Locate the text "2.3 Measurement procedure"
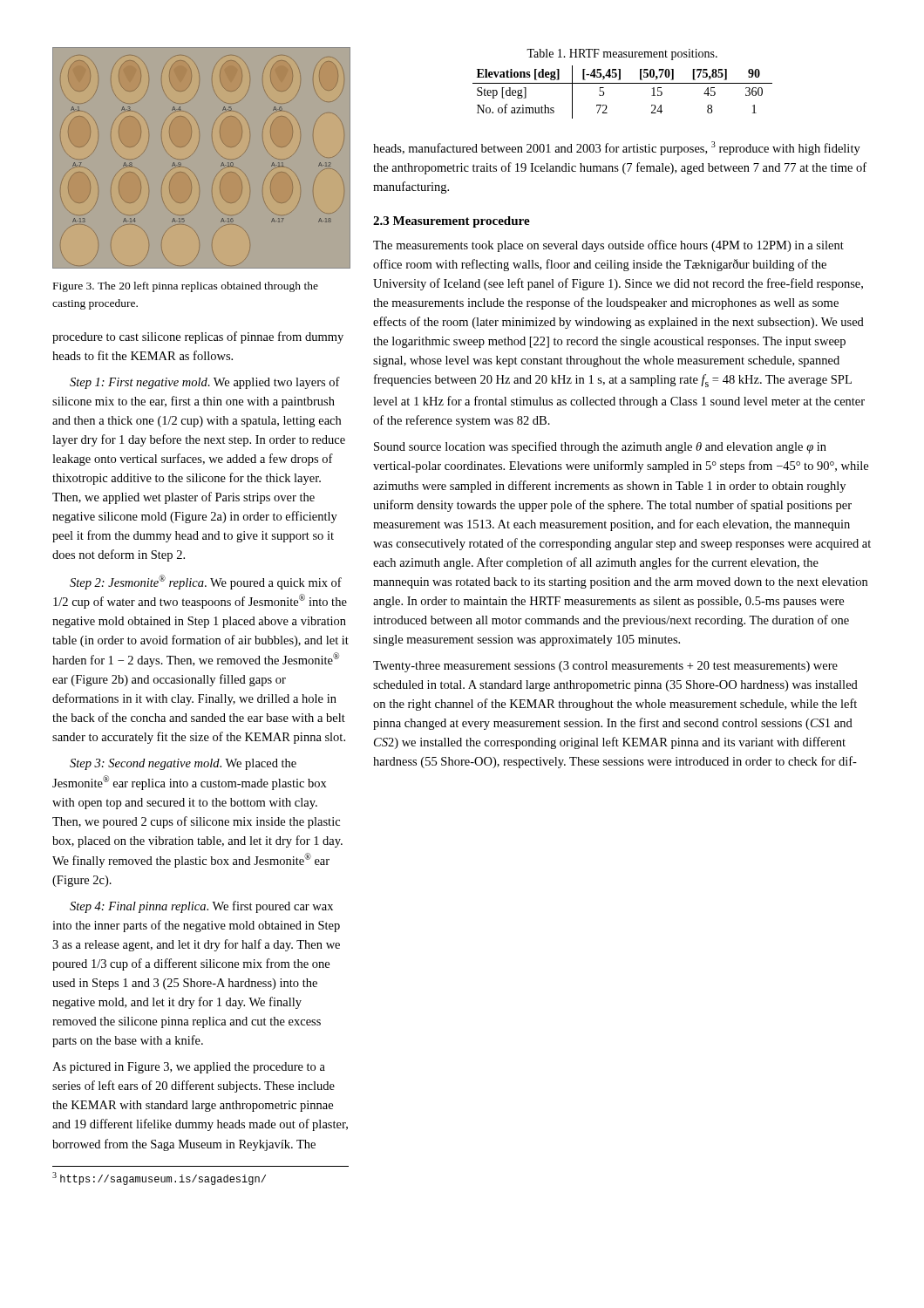The height and width of the screenshot is (1308, 924). coord(451,221)
